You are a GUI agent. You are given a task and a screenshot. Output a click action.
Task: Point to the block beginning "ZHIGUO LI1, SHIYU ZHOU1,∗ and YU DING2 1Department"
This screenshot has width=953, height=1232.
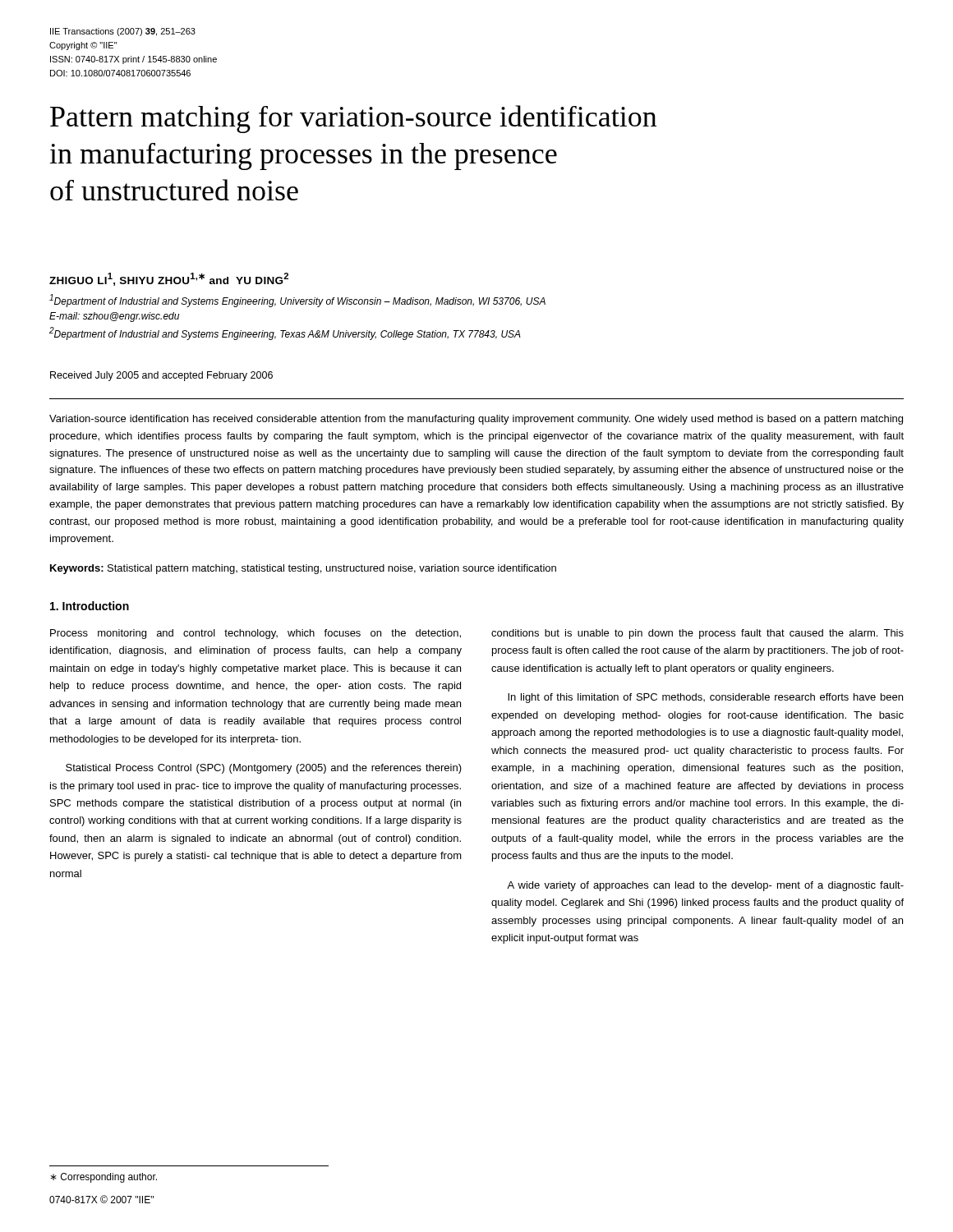[x=419, y=306]
